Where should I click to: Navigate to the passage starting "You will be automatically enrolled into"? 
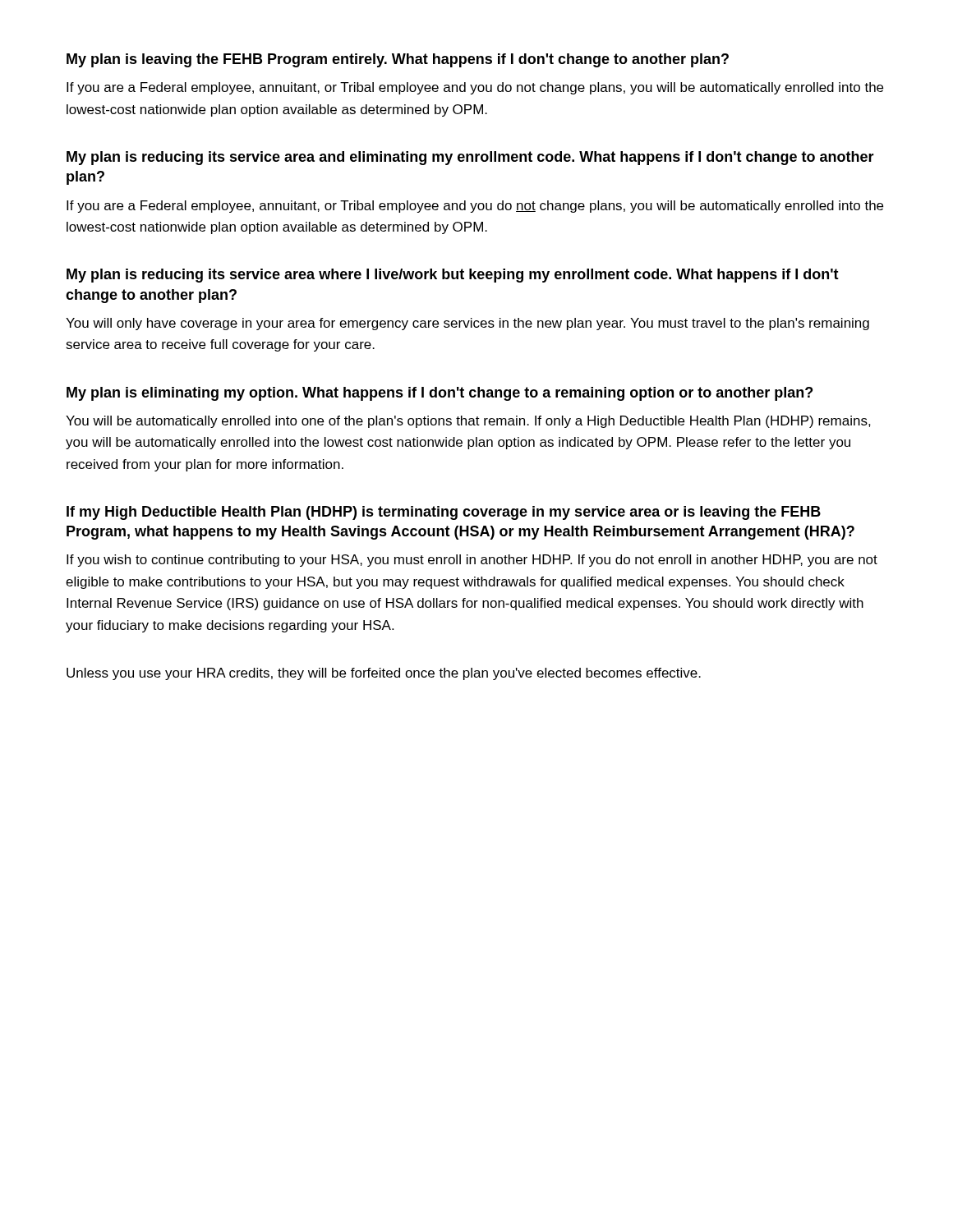click(469, 442)
